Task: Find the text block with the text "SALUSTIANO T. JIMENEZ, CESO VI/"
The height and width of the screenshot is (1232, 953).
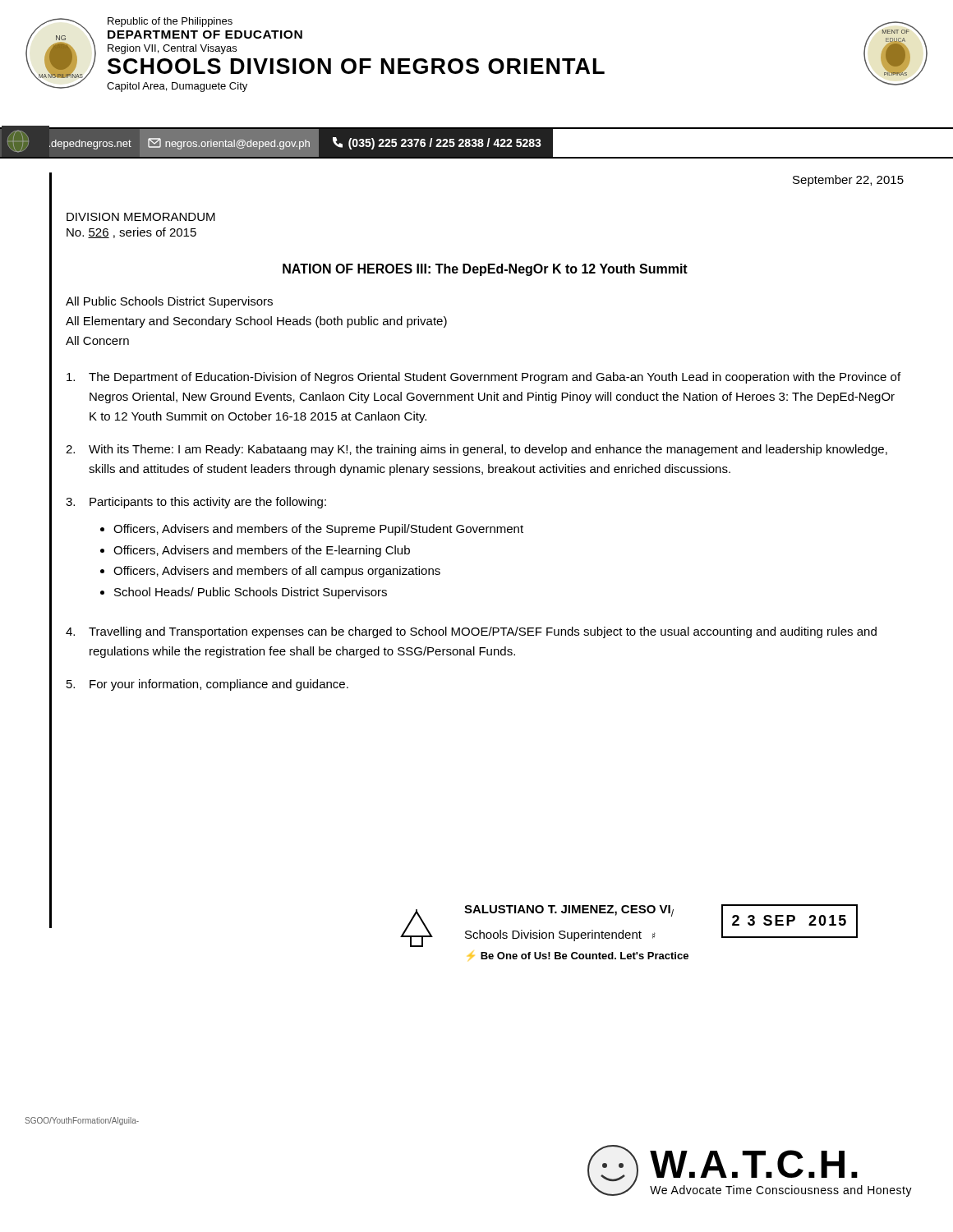Action: (649, 932)
